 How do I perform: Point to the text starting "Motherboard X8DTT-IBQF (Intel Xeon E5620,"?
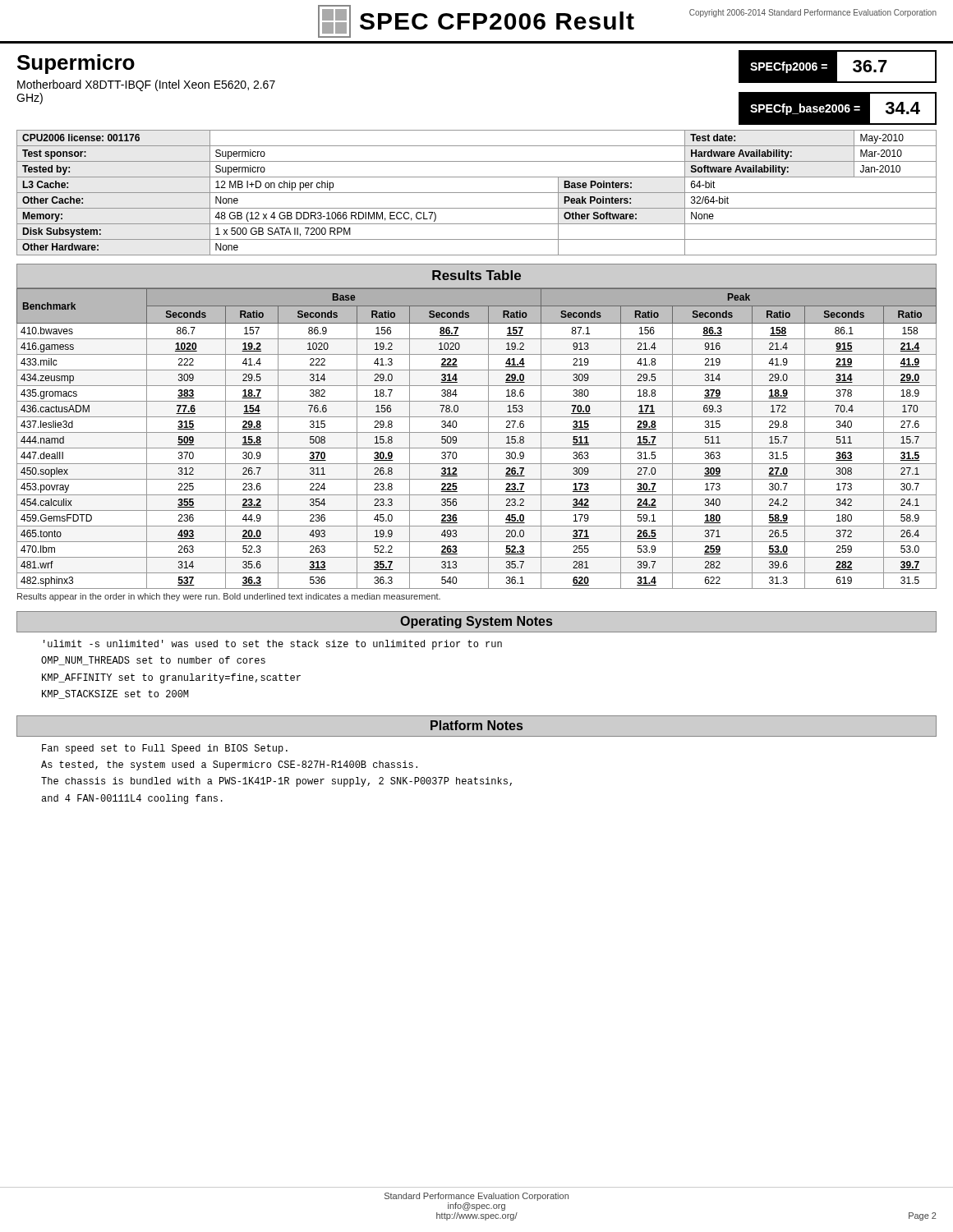146,91
